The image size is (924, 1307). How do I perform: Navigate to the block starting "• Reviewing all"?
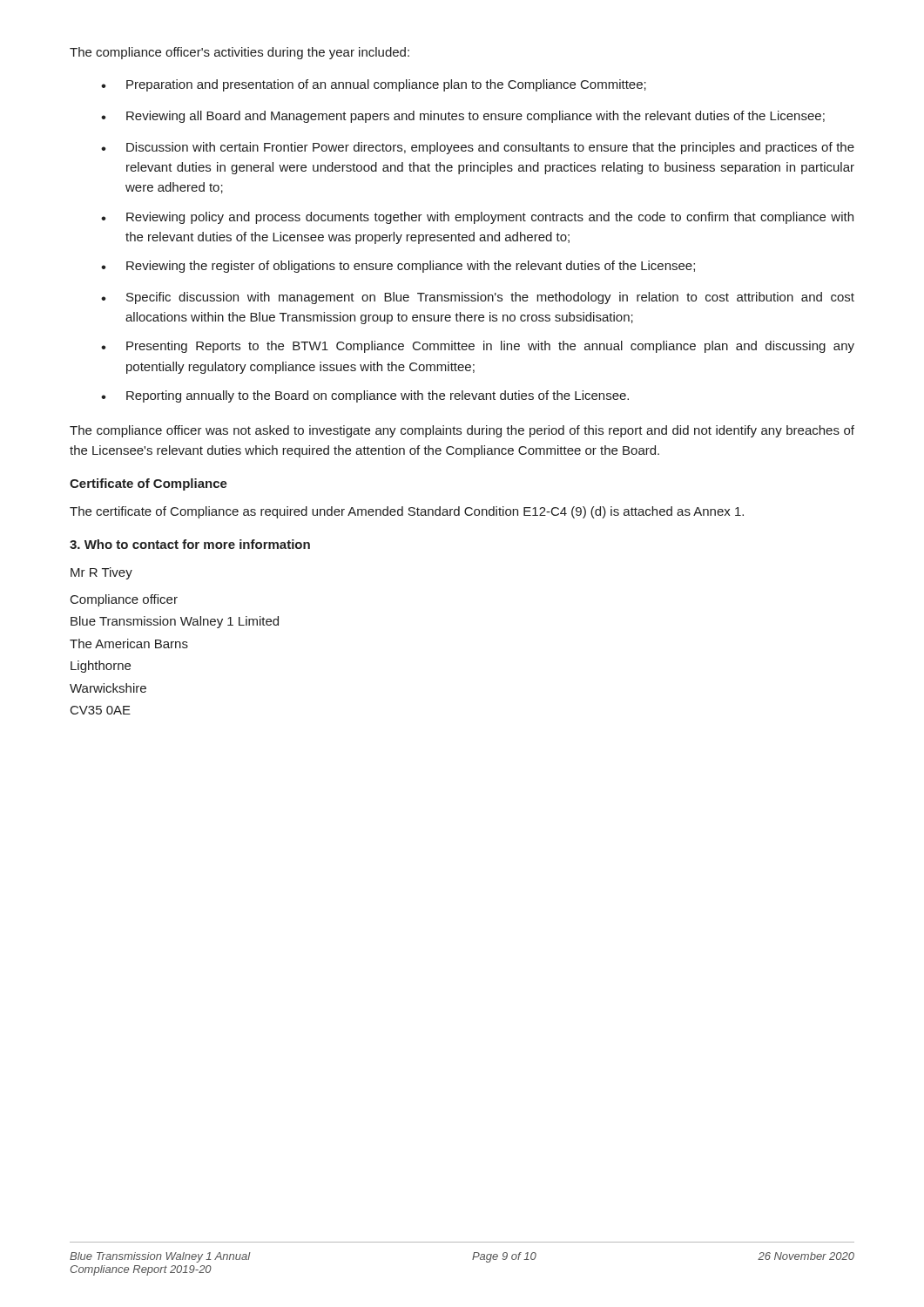click(x=478, y=117)
